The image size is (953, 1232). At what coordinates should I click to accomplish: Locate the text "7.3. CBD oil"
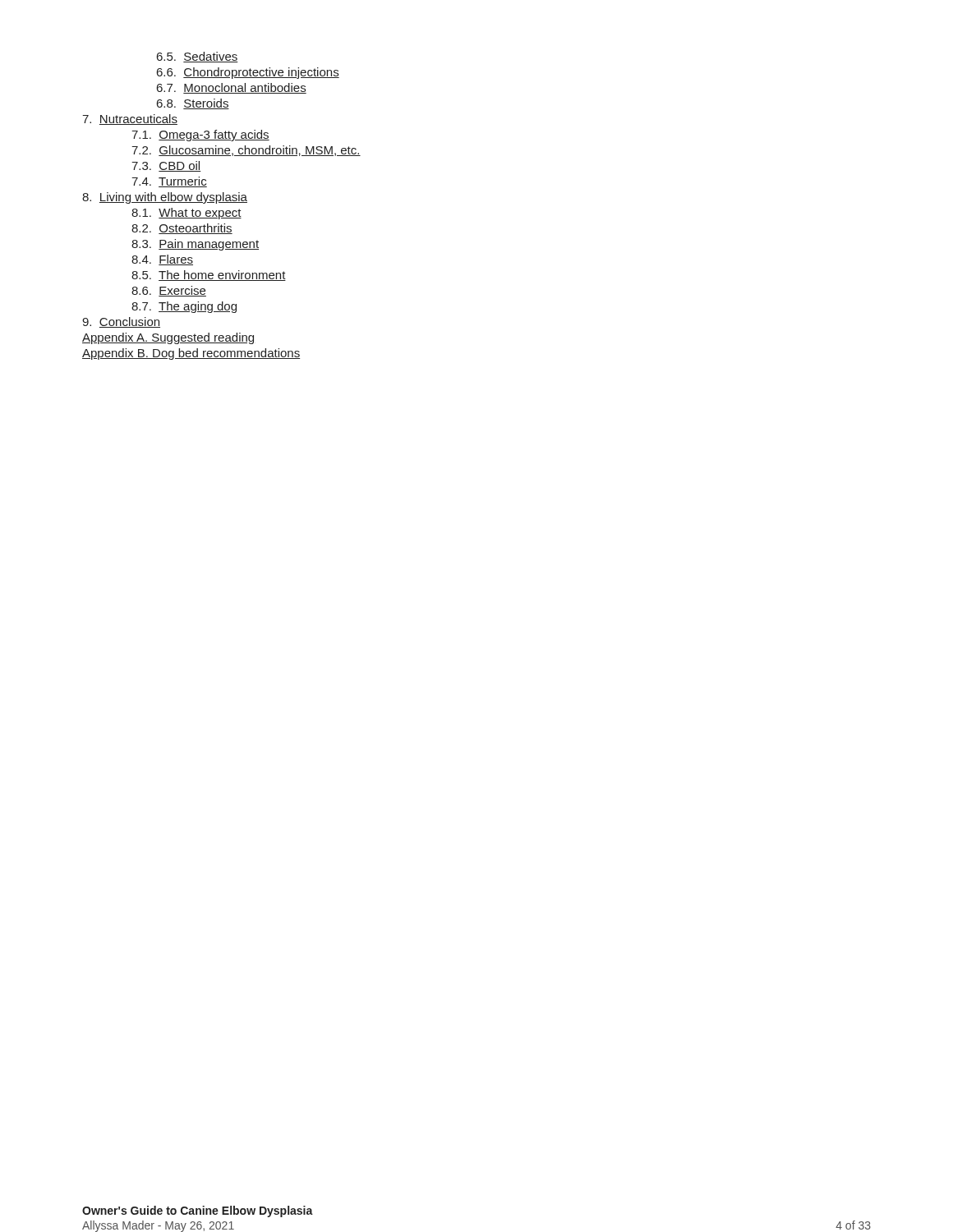(166, 166)
